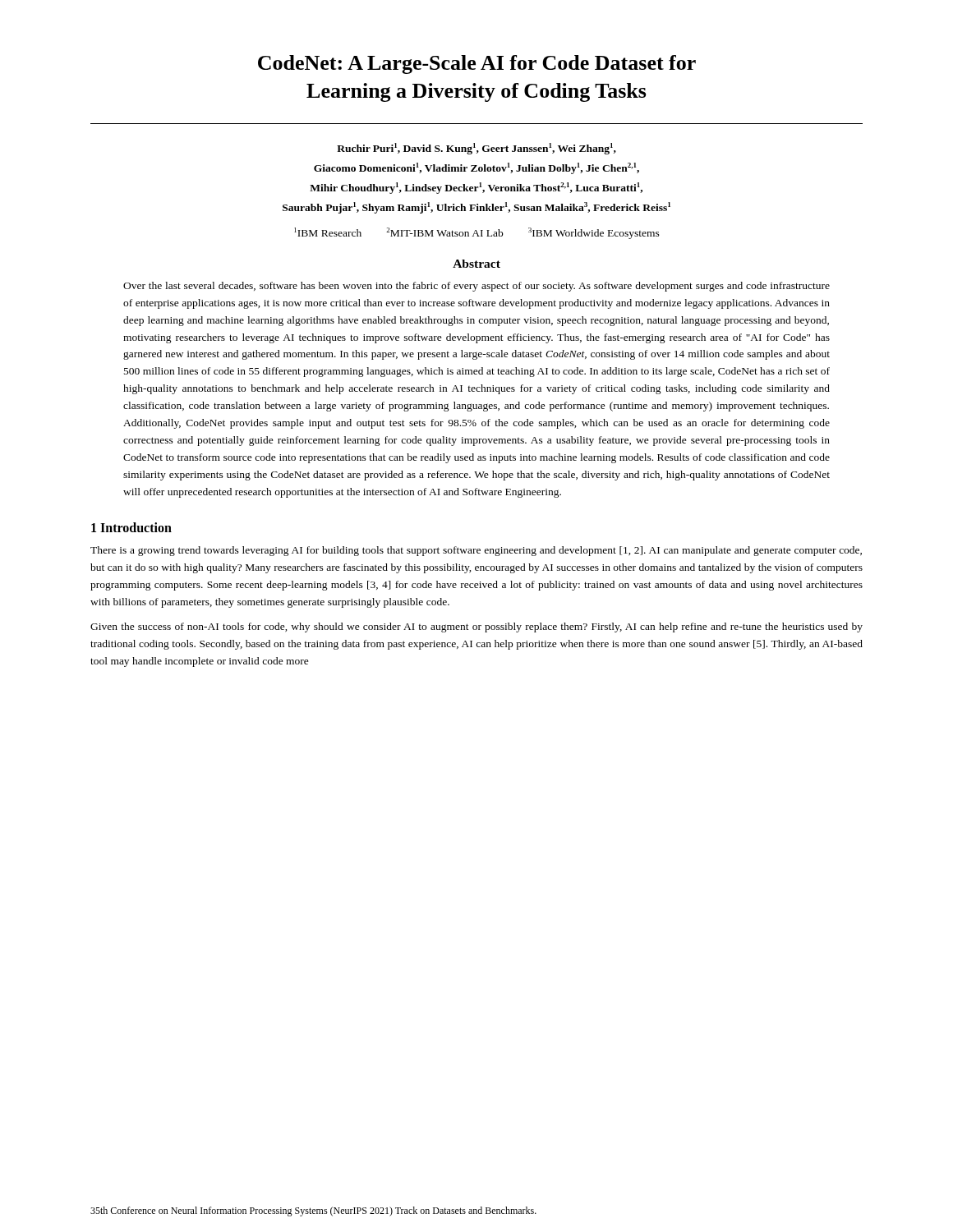
Task: Select the passage starting "1 Introduction"
Action: 131,527
